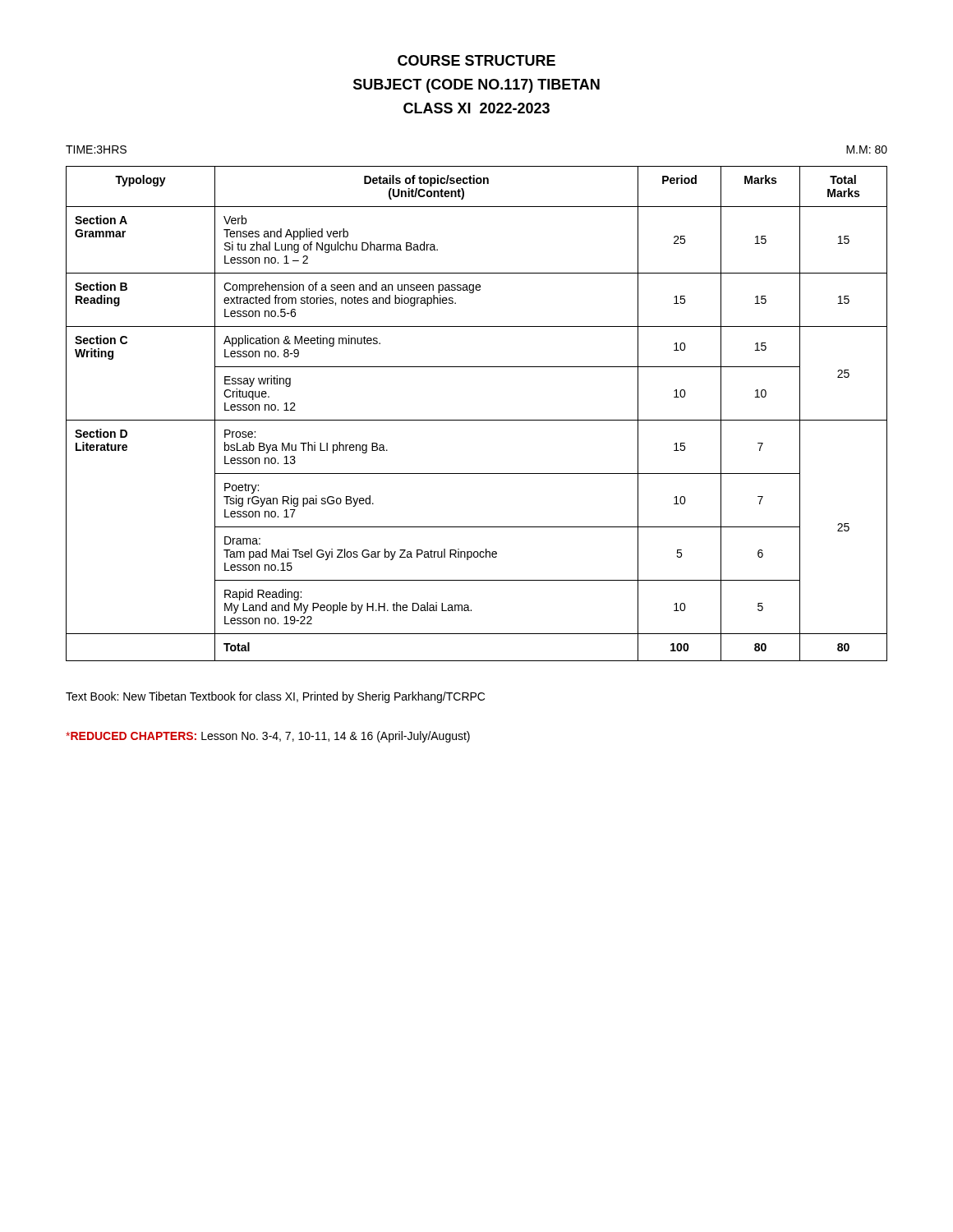
Task: Navigate to the block starting "Text Book: New Tibetan Textbook for class XI,"
Action: [276, 697]
